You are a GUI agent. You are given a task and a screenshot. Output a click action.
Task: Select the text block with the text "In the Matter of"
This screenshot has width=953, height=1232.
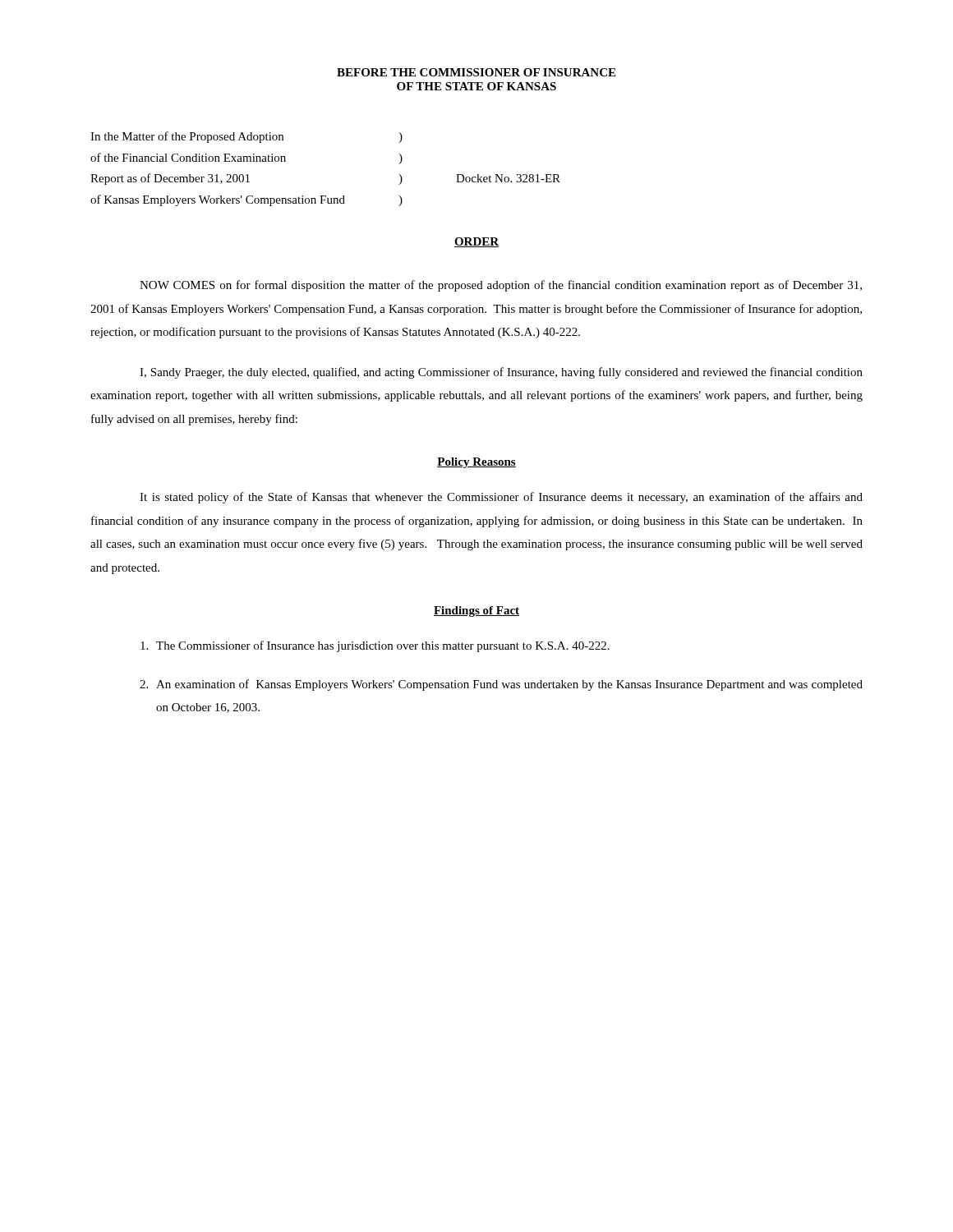pyautogui.click(x=476, y=168)
